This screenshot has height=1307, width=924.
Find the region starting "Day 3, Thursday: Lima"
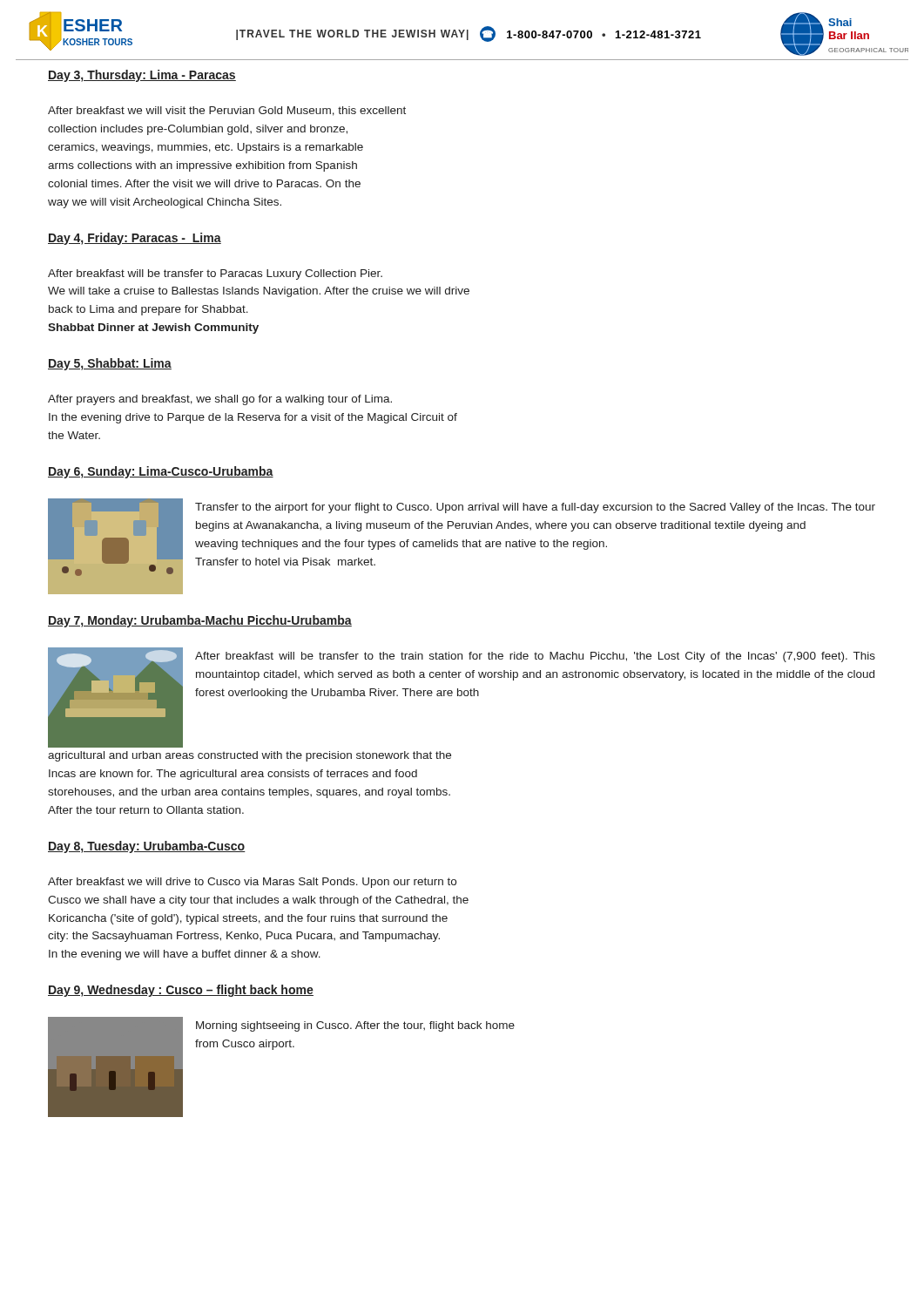142,75
